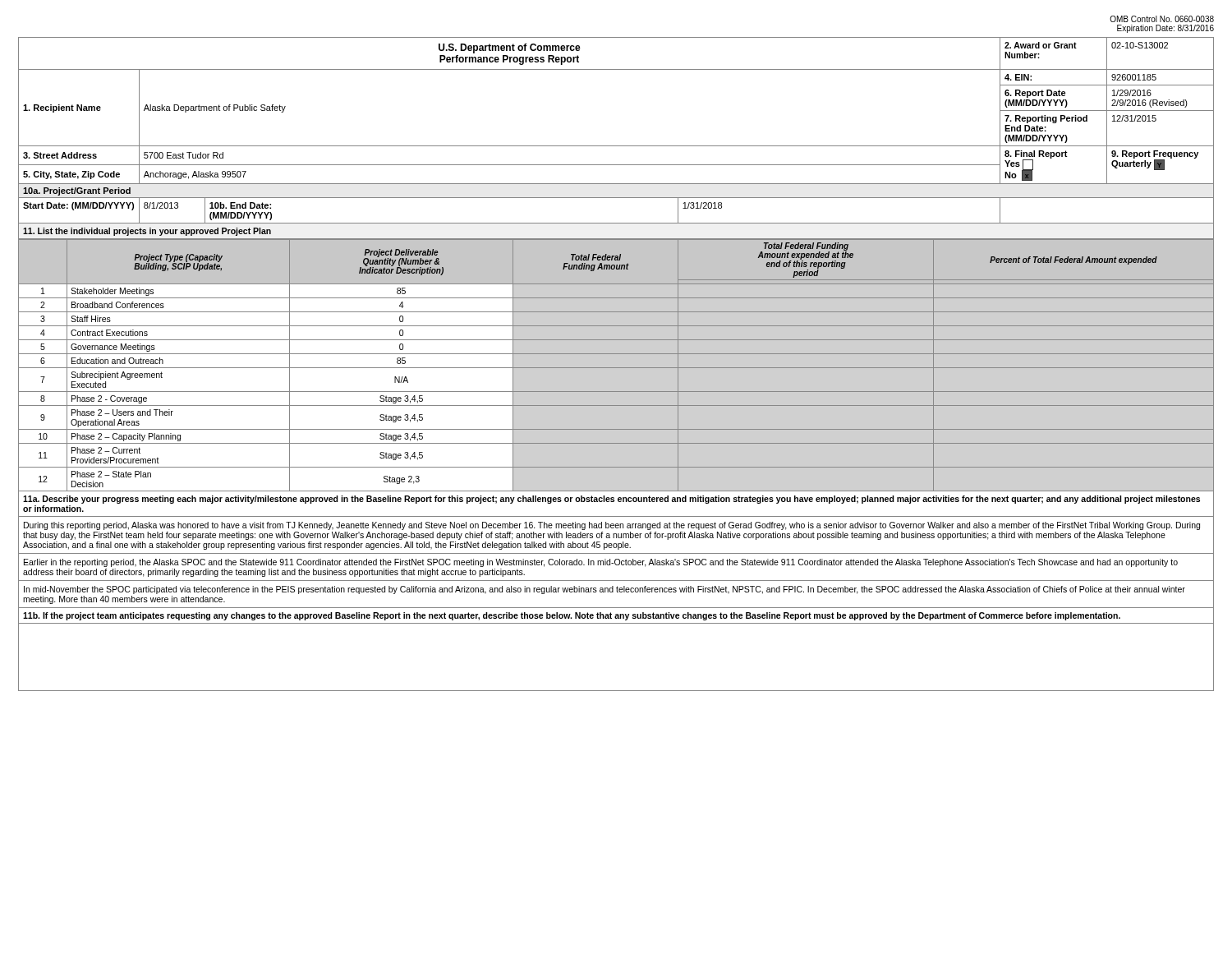Find the text block with the text "11a. Describe your progress"
Viewport: 1232px width, 954px height.
coord(612,504)
